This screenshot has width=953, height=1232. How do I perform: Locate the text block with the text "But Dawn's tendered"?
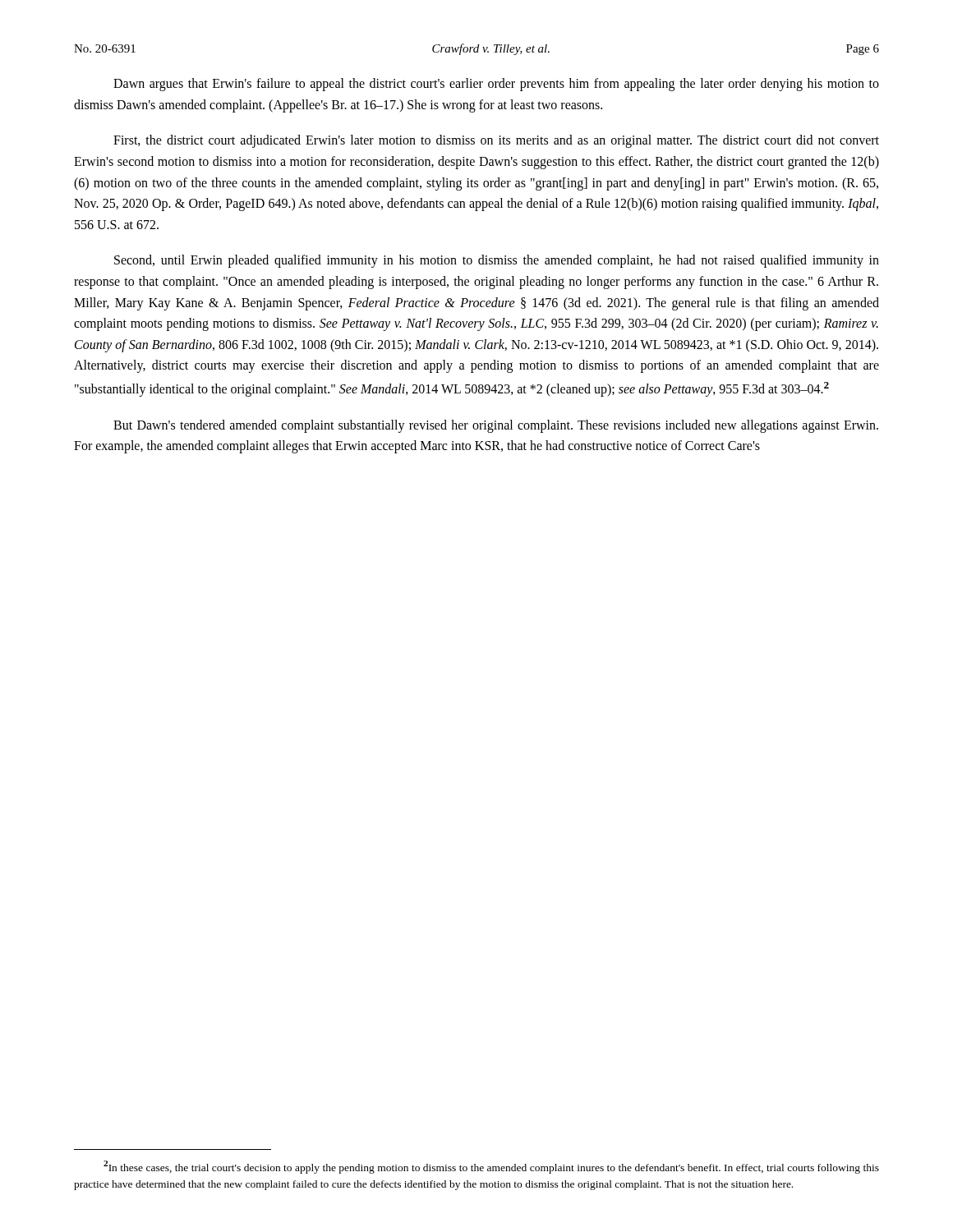[x=476, y=436]
